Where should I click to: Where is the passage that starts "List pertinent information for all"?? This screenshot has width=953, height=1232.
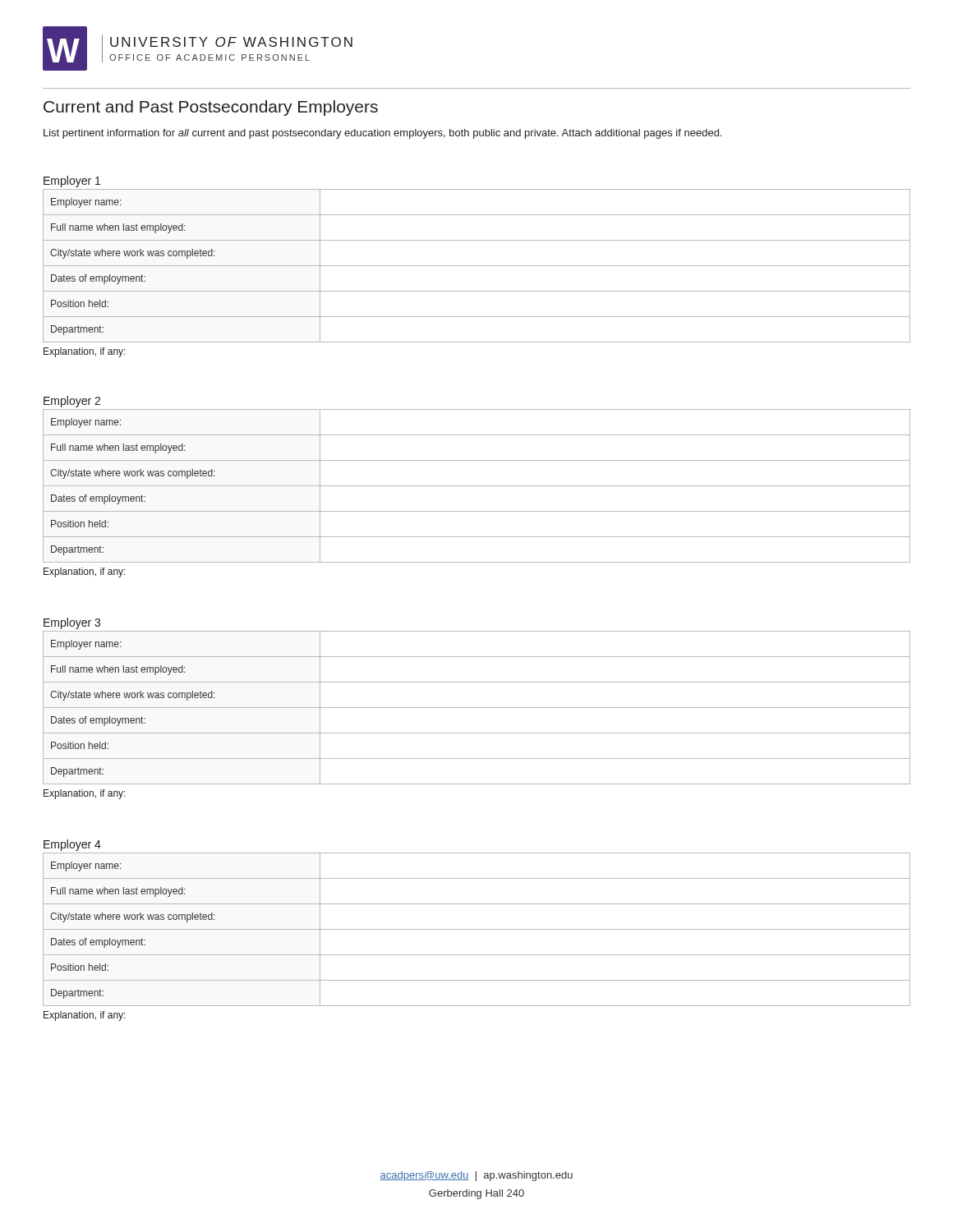(x=383, y=133)
